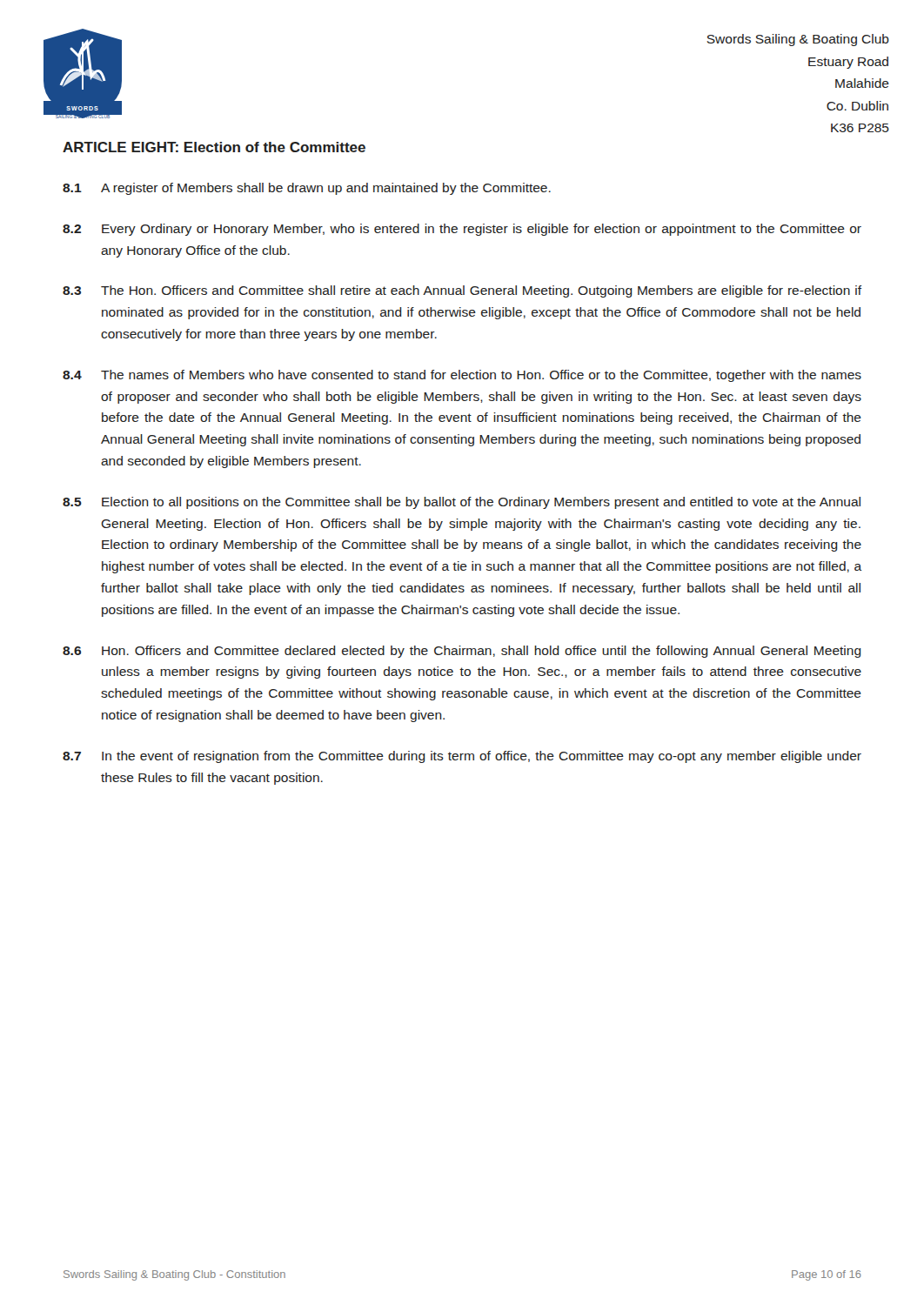The height and width of the screenshot is (1305, 924).
Task: Select the list item that reads "8.3 The Hon."
Action: [462, 313]
